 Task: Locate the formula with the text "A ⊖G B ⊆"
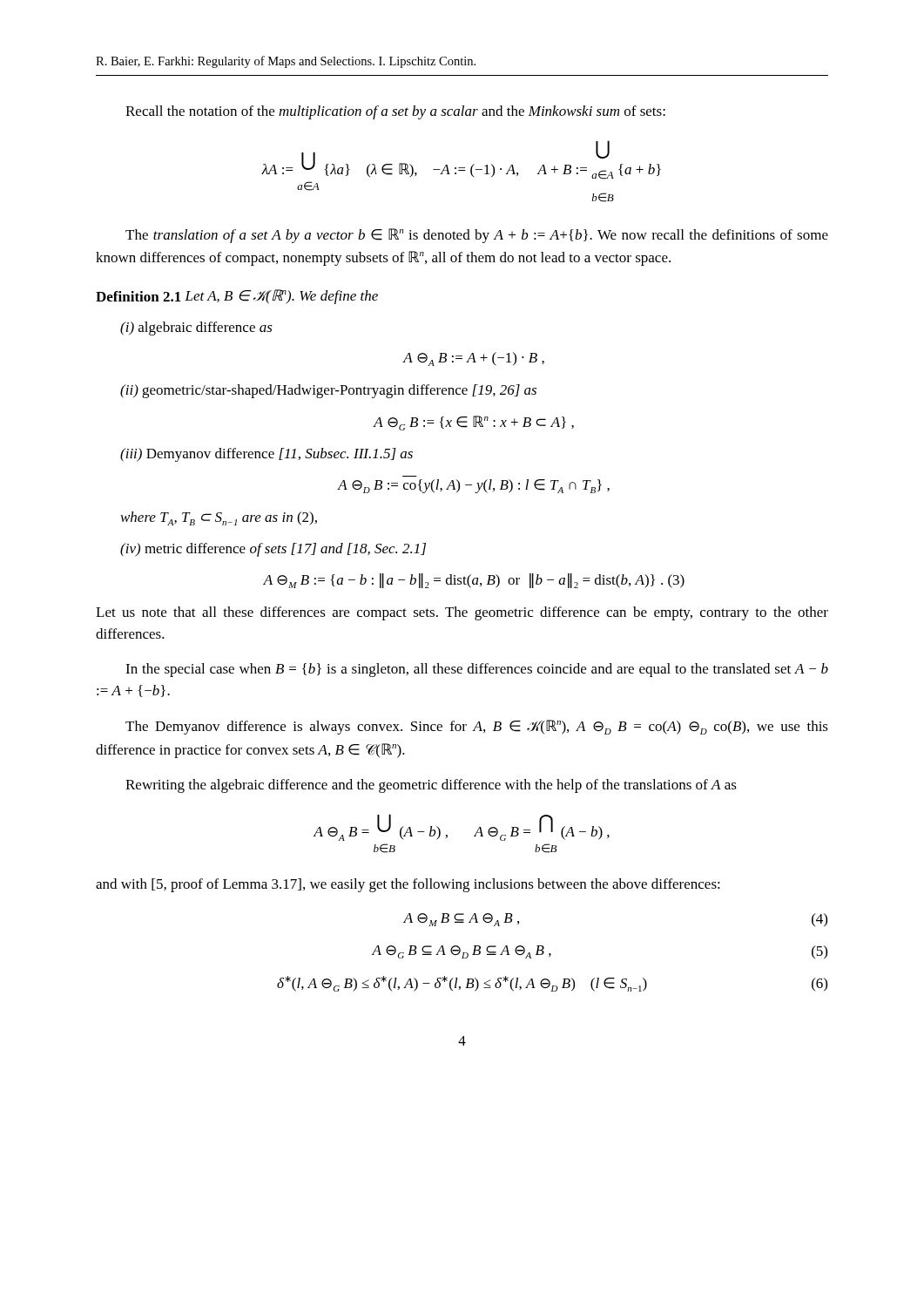462,951
